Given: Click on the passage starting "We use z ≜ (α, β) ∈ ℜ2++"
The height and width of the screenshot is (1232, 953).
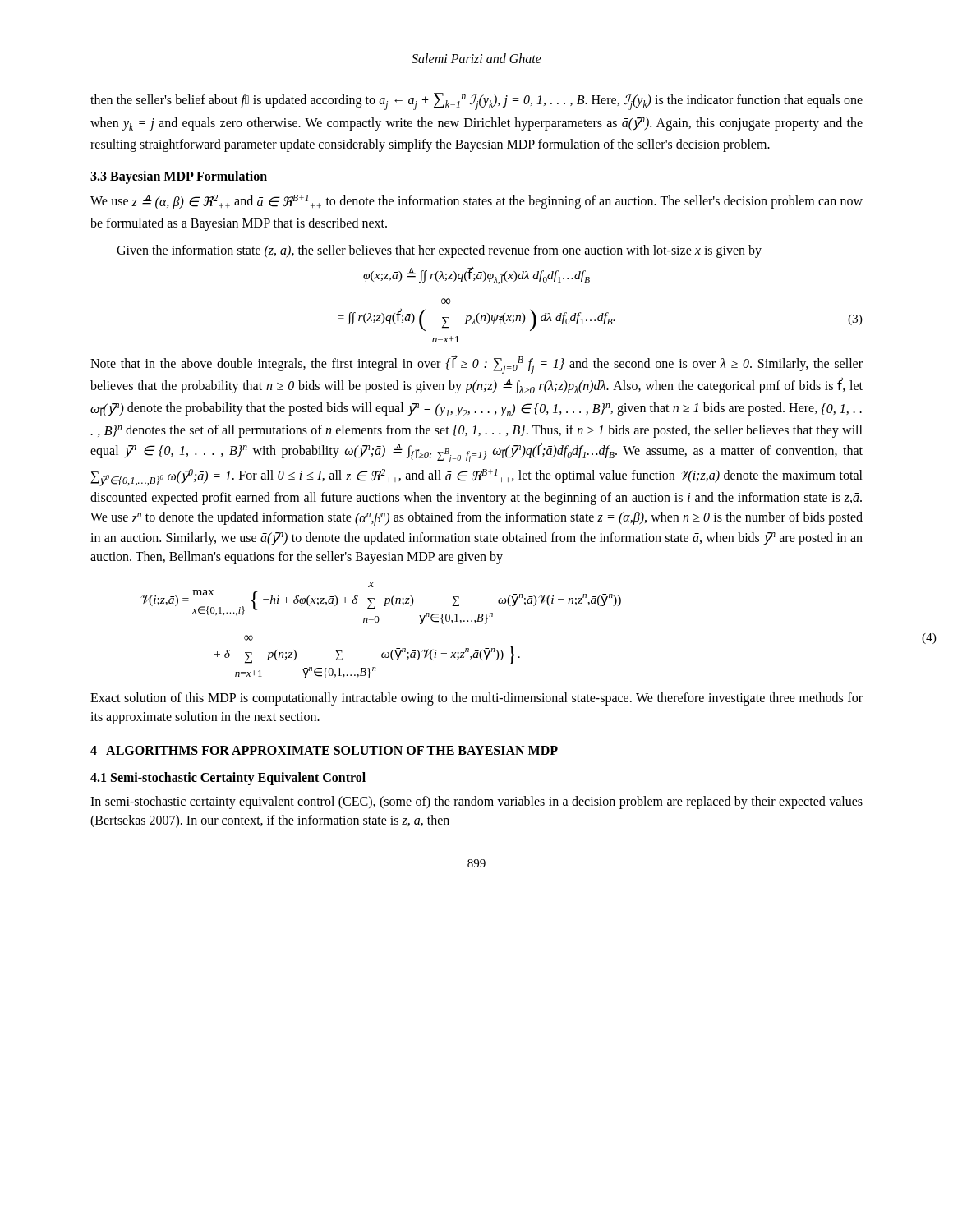Looking at the screenshot, I should click(x=476, y=211).
